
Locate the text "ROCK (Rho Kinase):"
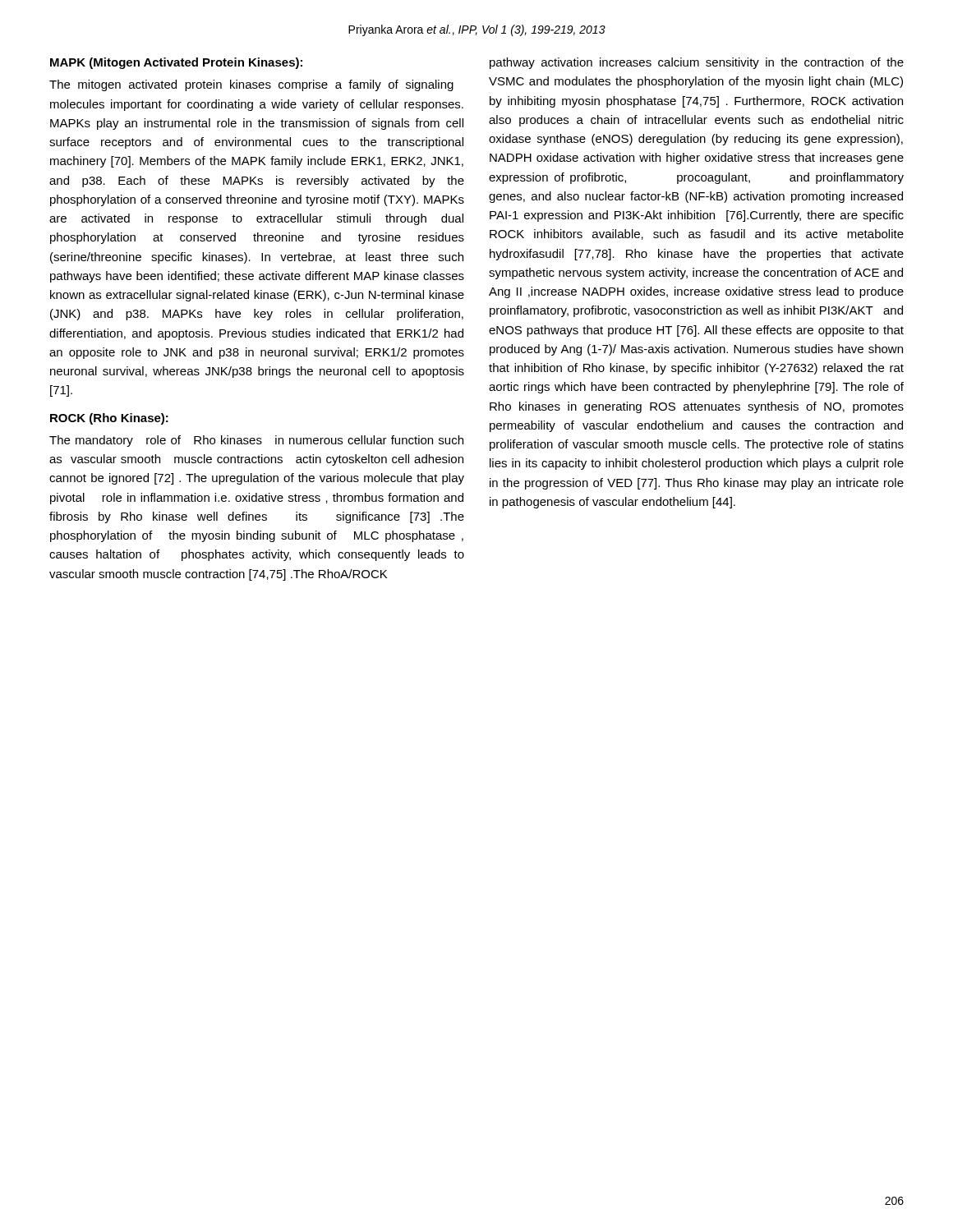(109, 417)
